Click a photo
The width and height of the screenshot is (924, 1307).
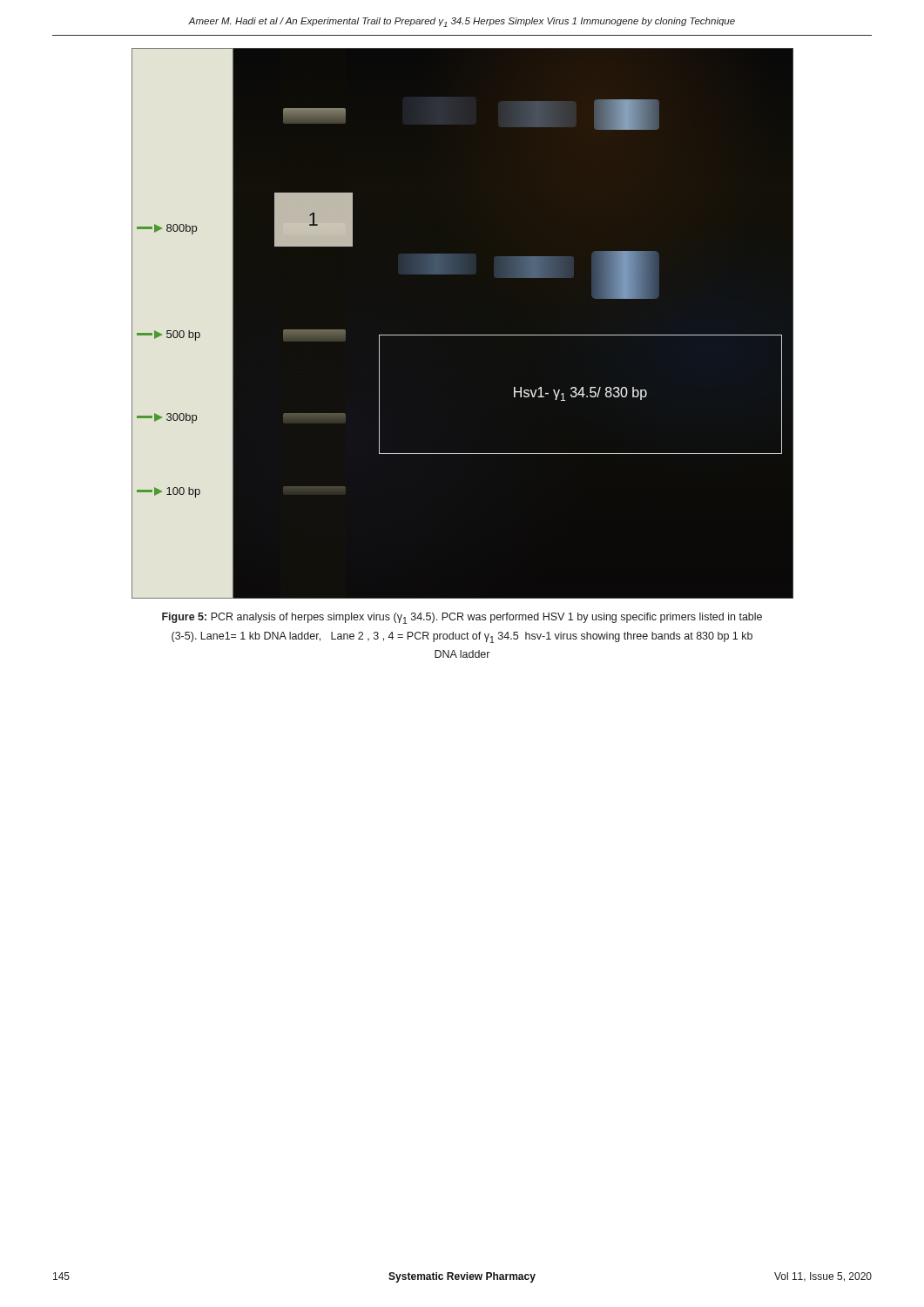[x=462, y=322]
